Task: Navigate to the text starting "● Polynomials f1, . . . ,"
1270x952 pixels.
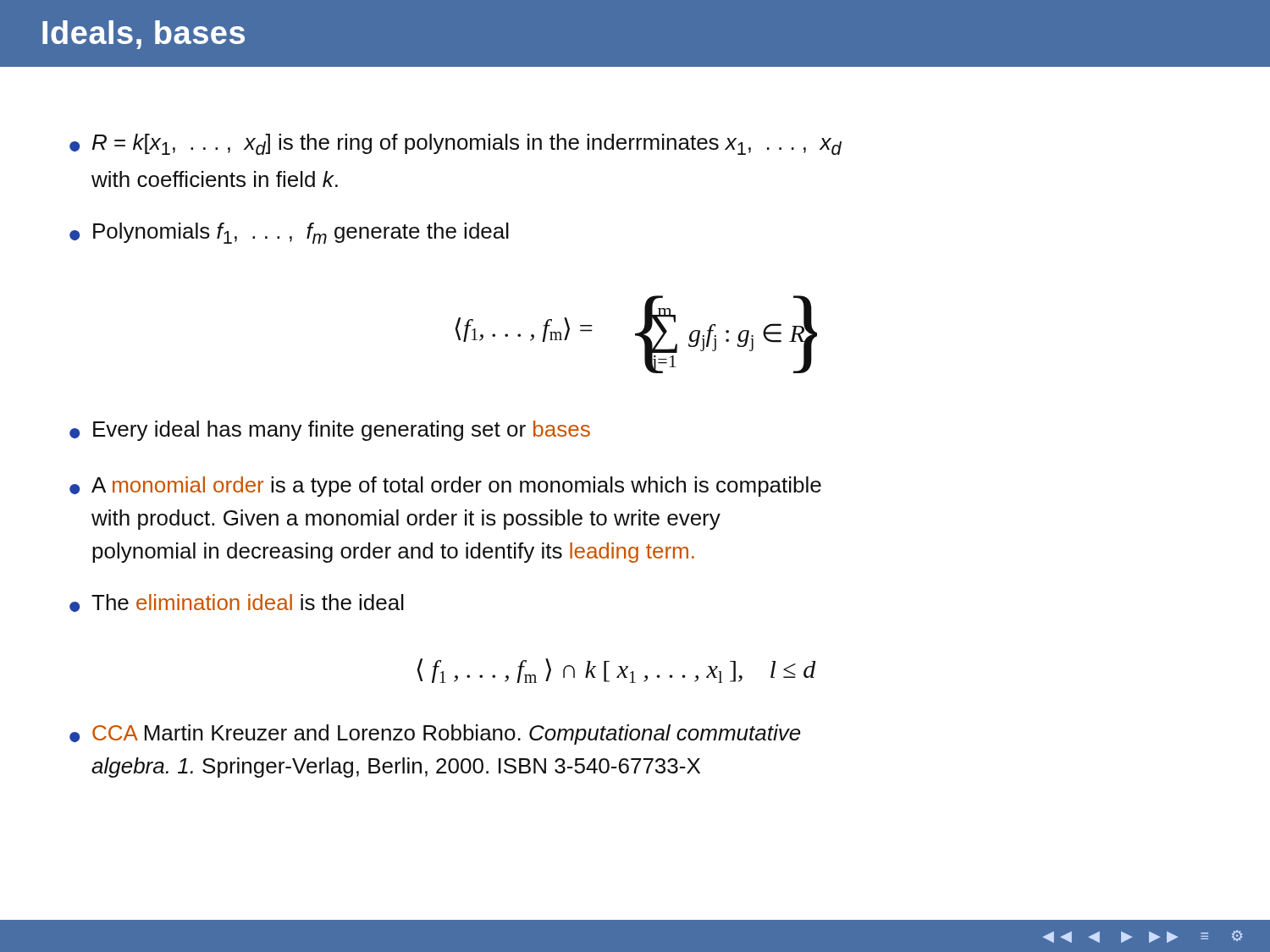Action: pos(289,233)
